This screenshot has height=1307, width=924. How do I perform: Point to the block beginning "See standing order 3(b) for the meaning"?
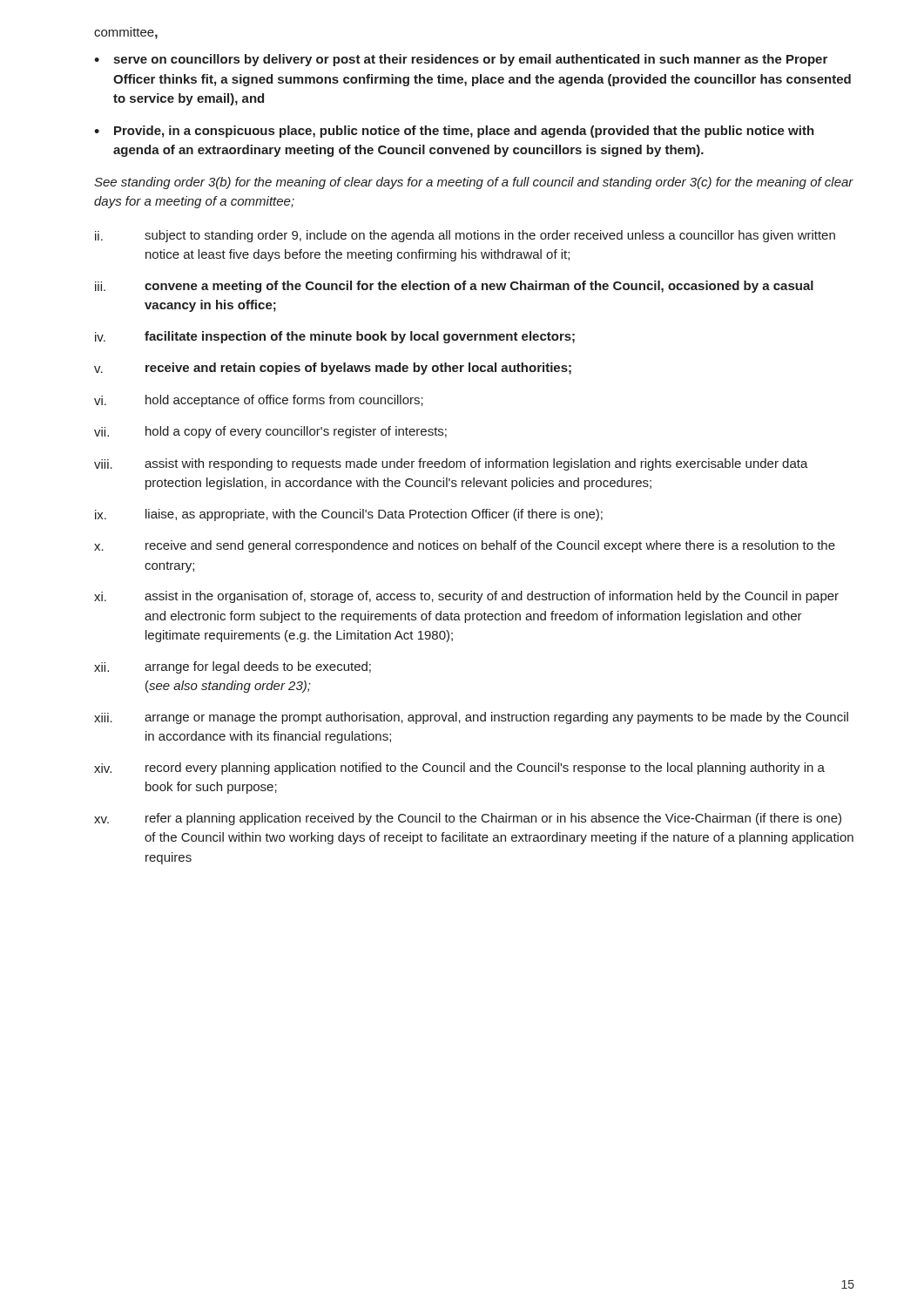pos(473,191)
